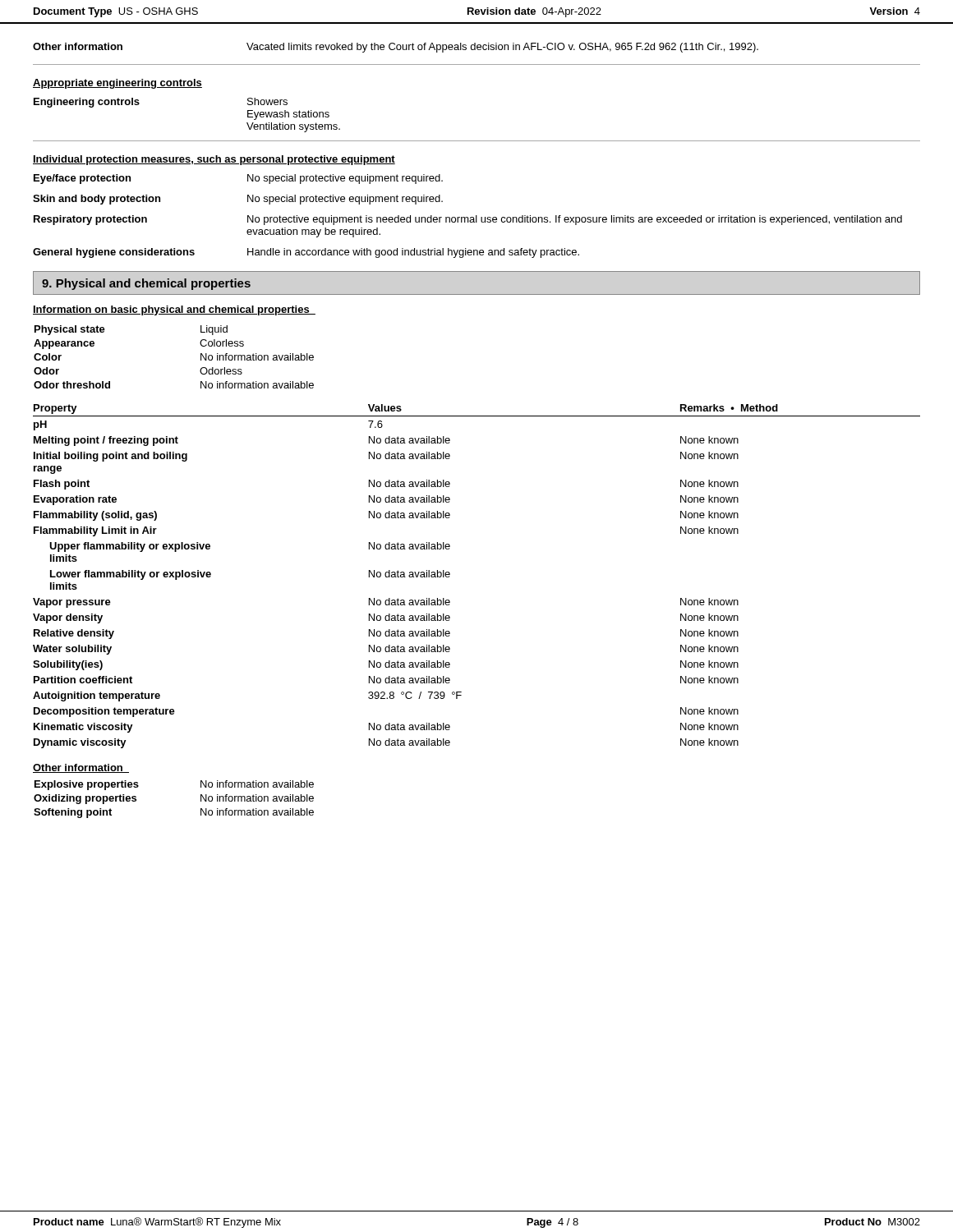Click on the region starting "Information on basic"
The image size is (953, 1232).
point(174,309)
